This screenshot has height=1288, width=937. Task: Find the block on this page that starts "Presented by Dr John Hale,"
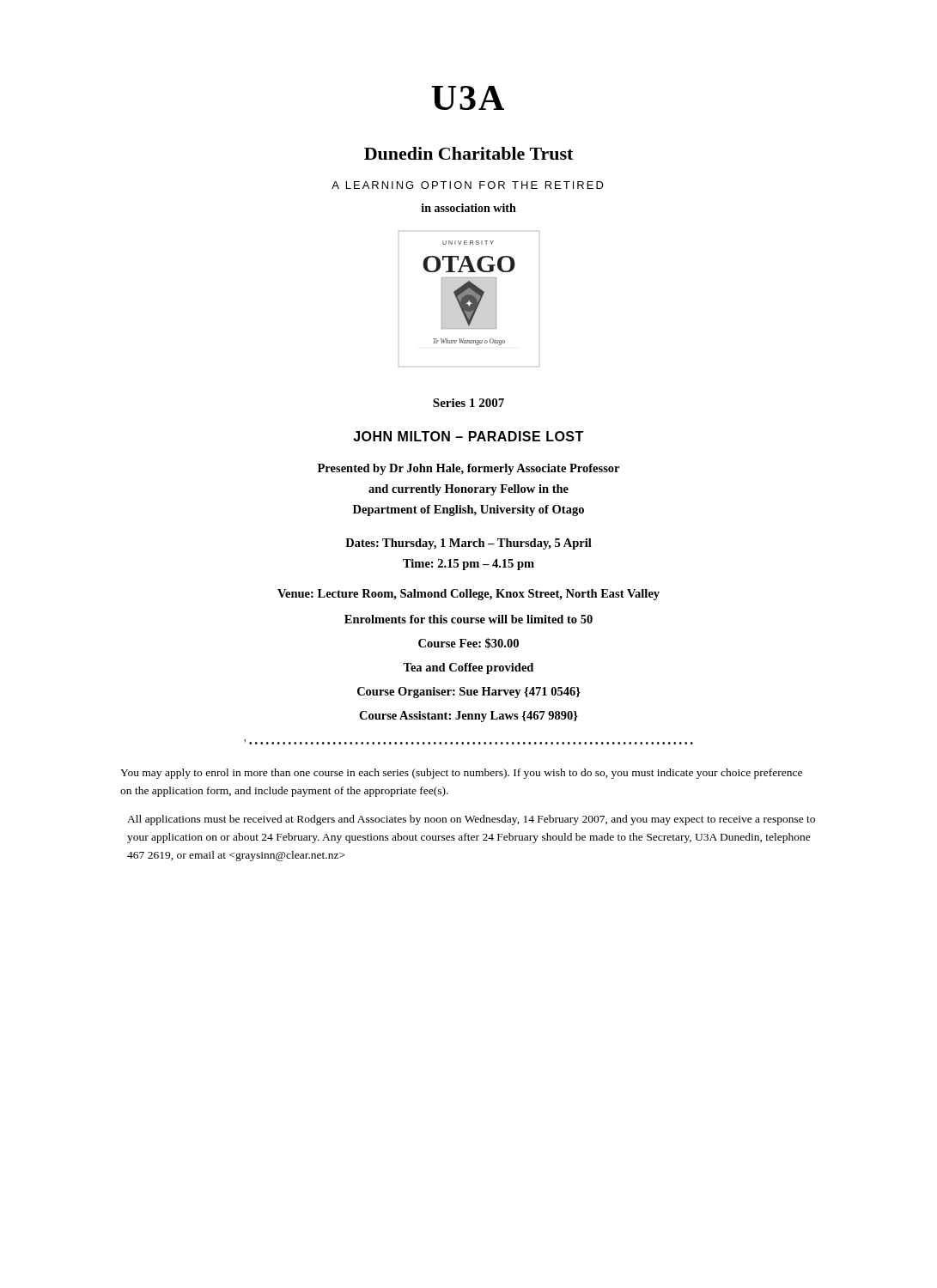point(468,489)
